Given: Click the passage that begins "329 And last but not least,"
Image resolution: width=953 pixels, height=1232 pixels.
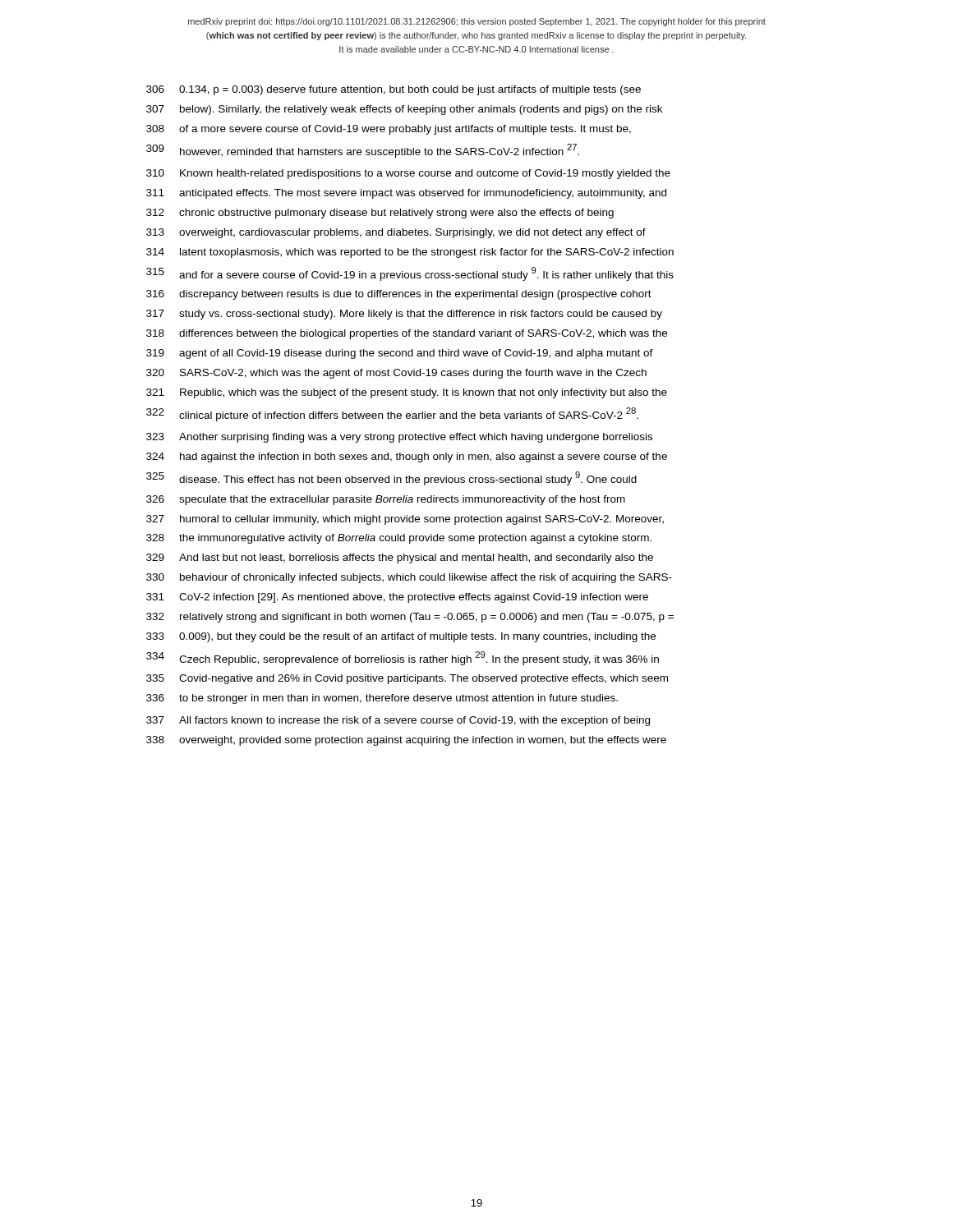Looking at the screenshot, I should click(x=476, y=558).
